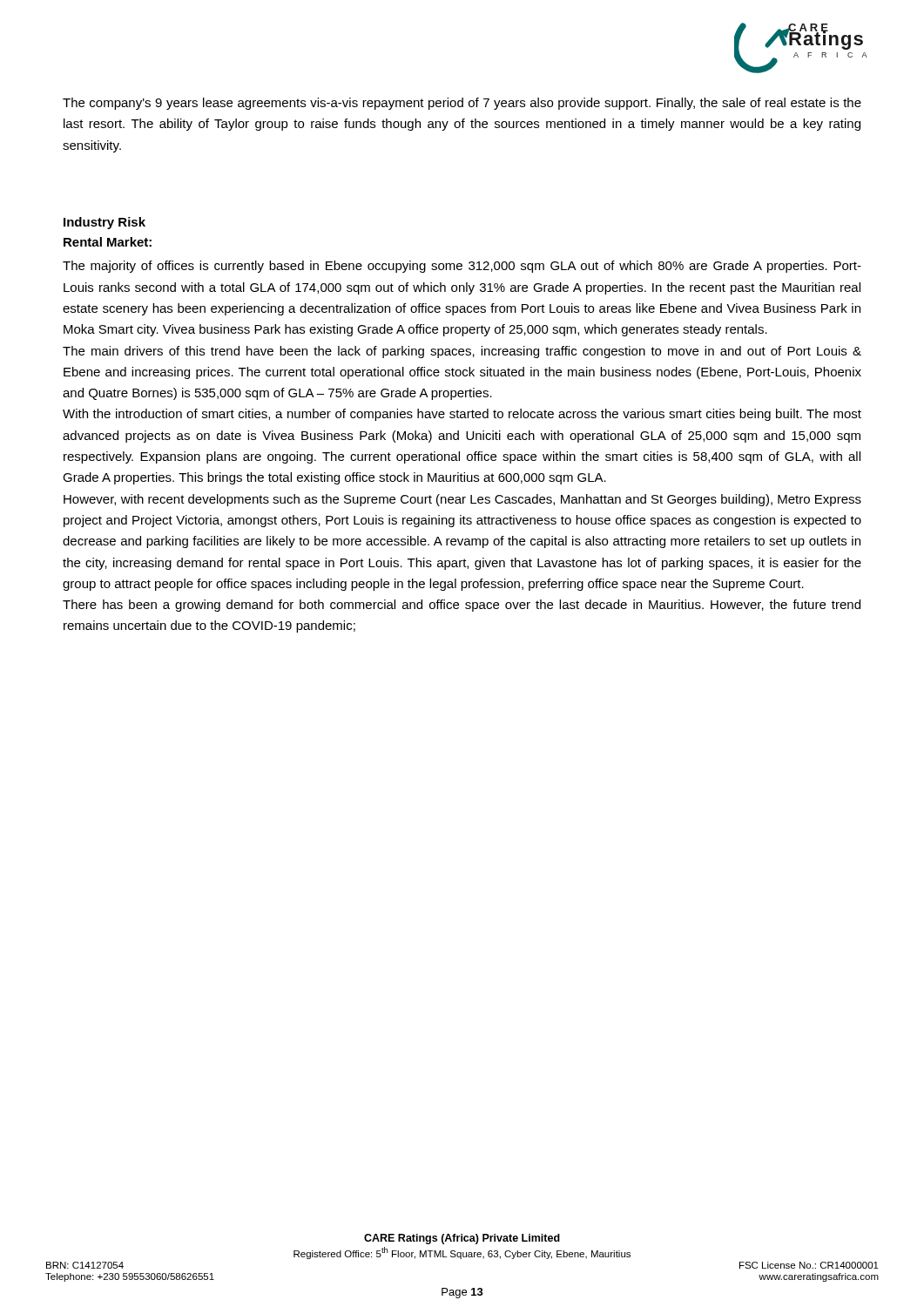
Task: Click the passage that begins "The main drivers of this trend have"
Action: pos(462,372)
